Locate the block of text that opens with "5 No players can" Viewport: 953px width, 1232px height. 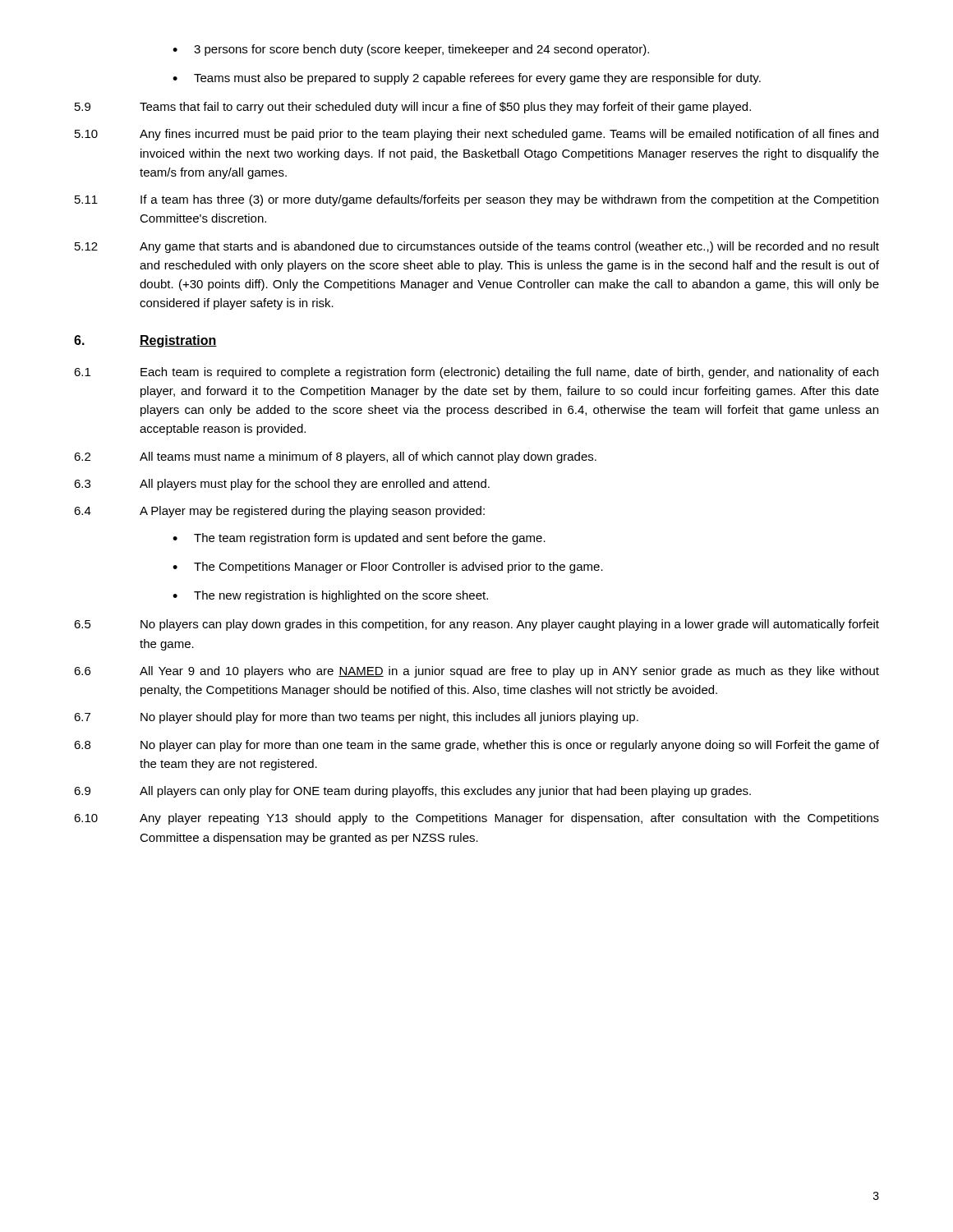point(476,634)
